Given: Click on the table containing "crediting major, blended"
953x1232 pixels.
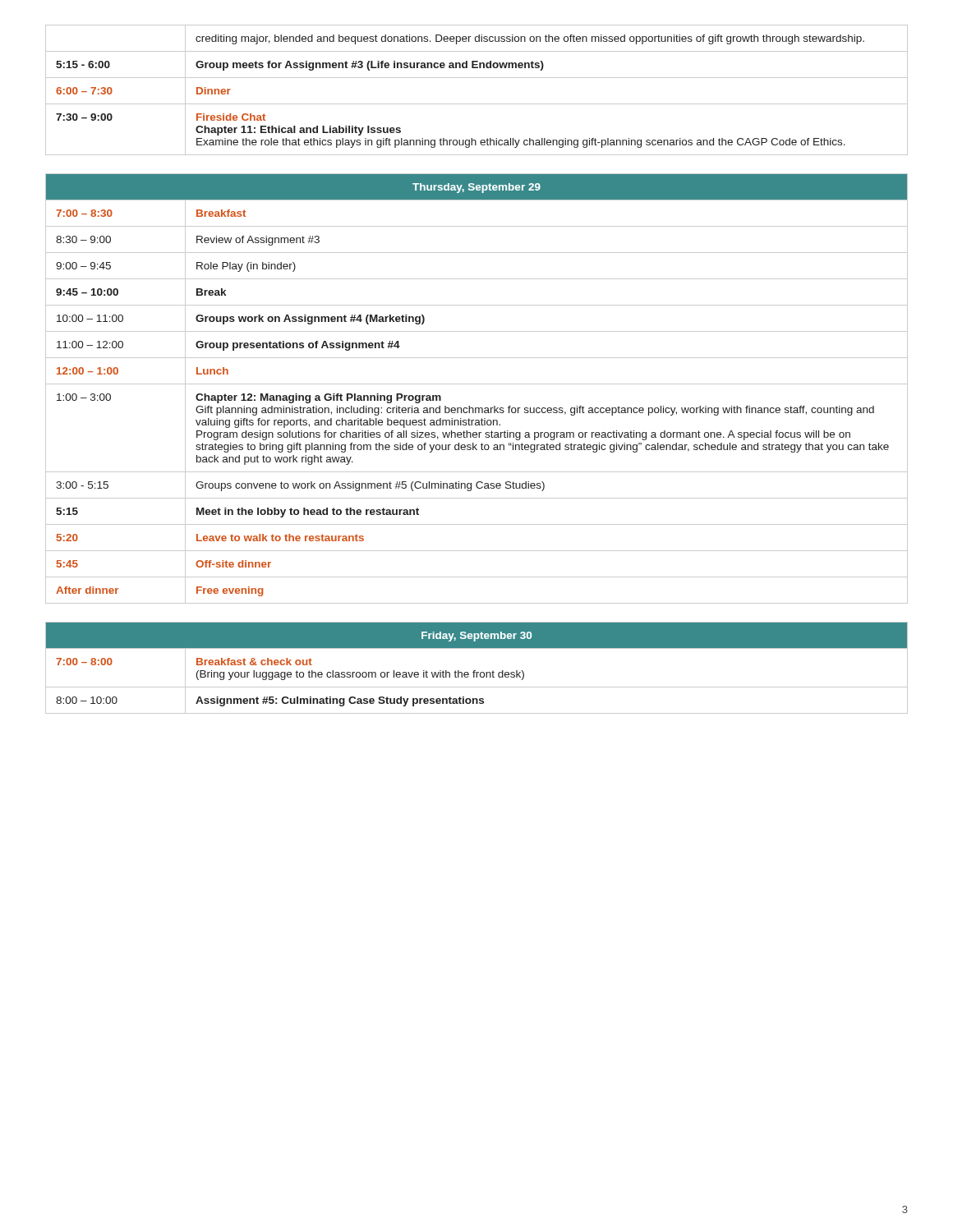Looking at the screenshot, I should [476, 90].
